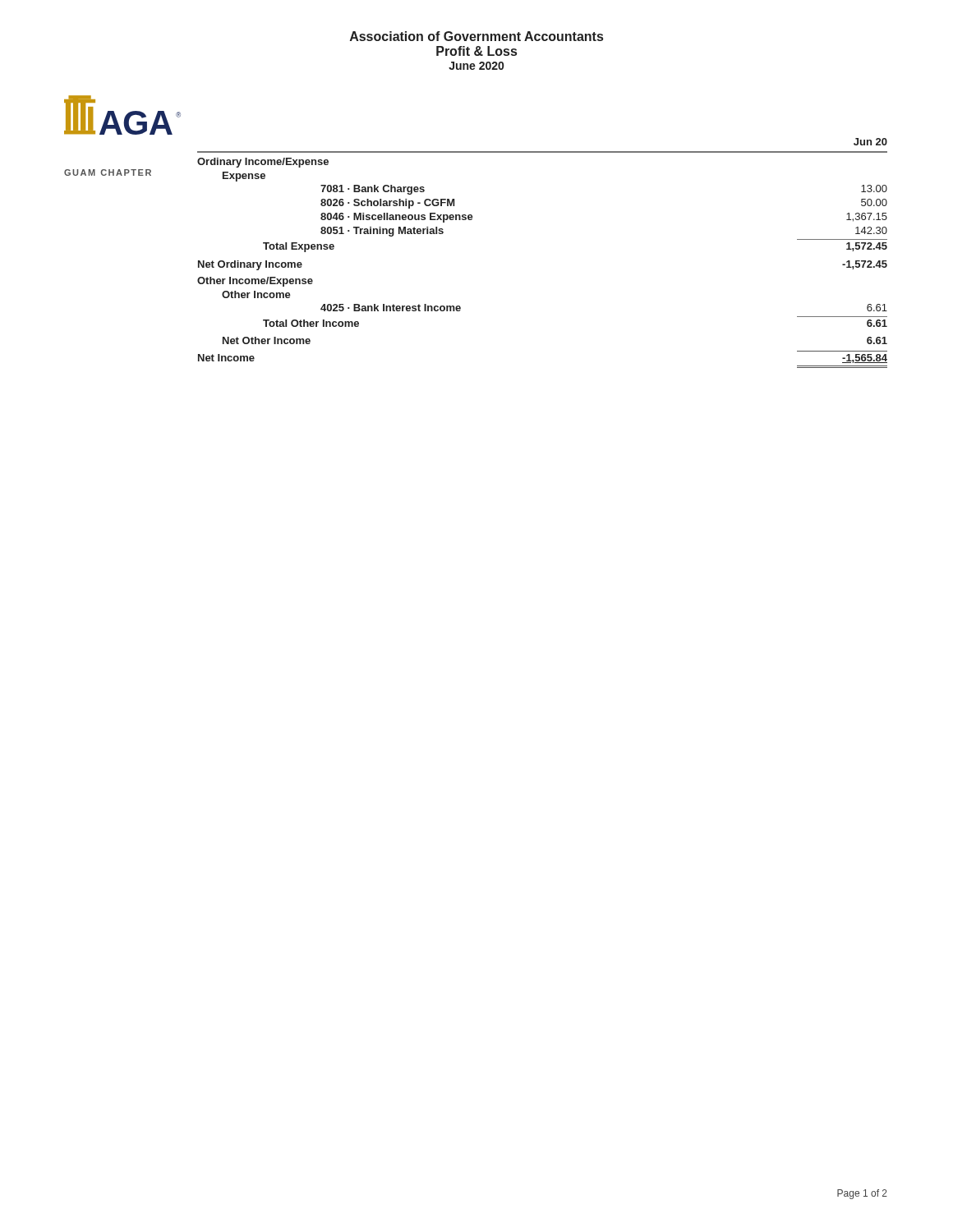Click on the list item that reads "8051 · Training"

pos(380,231)
